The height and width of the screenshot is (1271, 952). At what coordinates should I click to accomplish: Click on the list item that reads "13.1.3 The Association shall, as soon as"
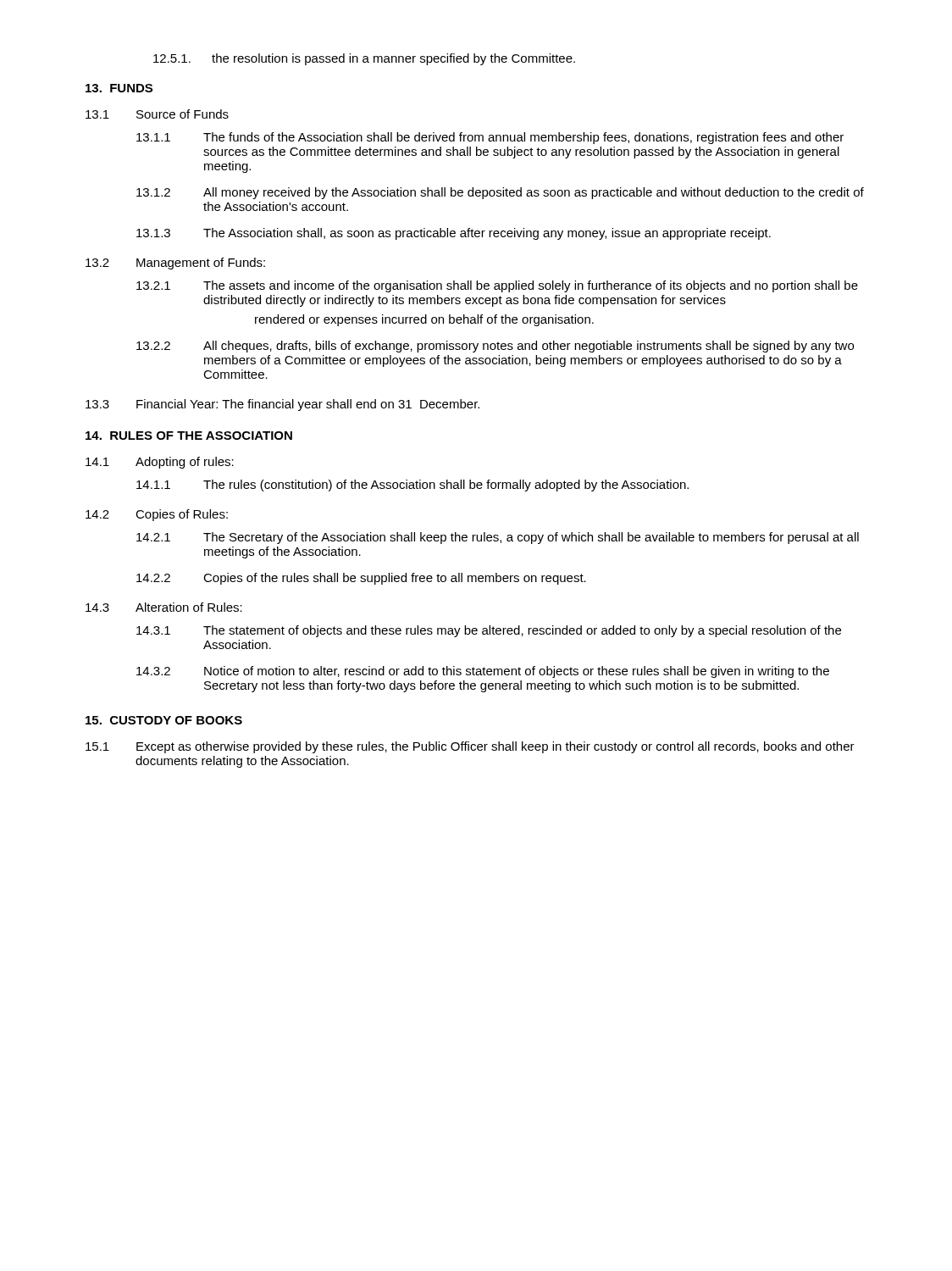coord(453,233)
